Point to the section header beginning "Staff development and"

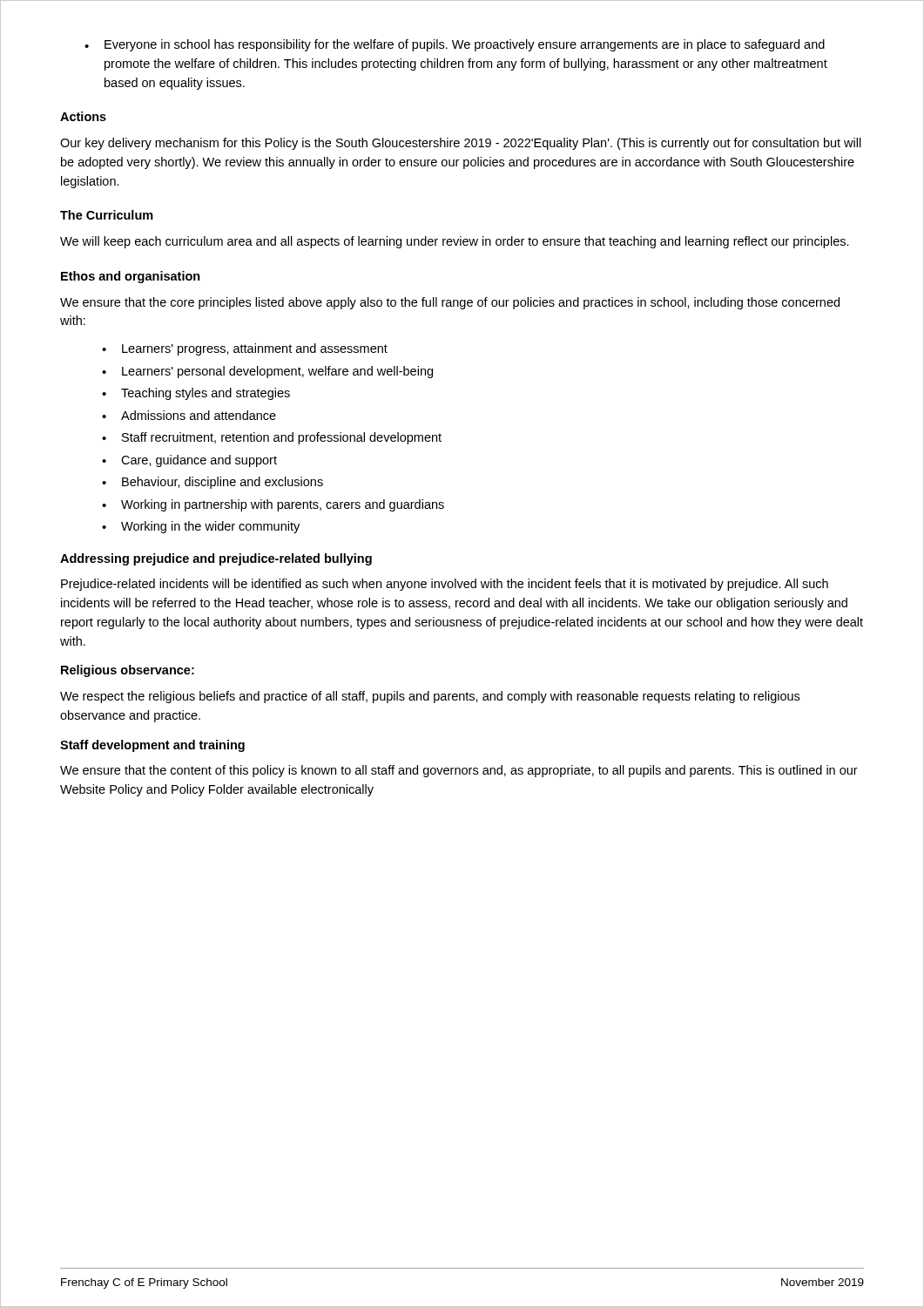pos(153,745)
